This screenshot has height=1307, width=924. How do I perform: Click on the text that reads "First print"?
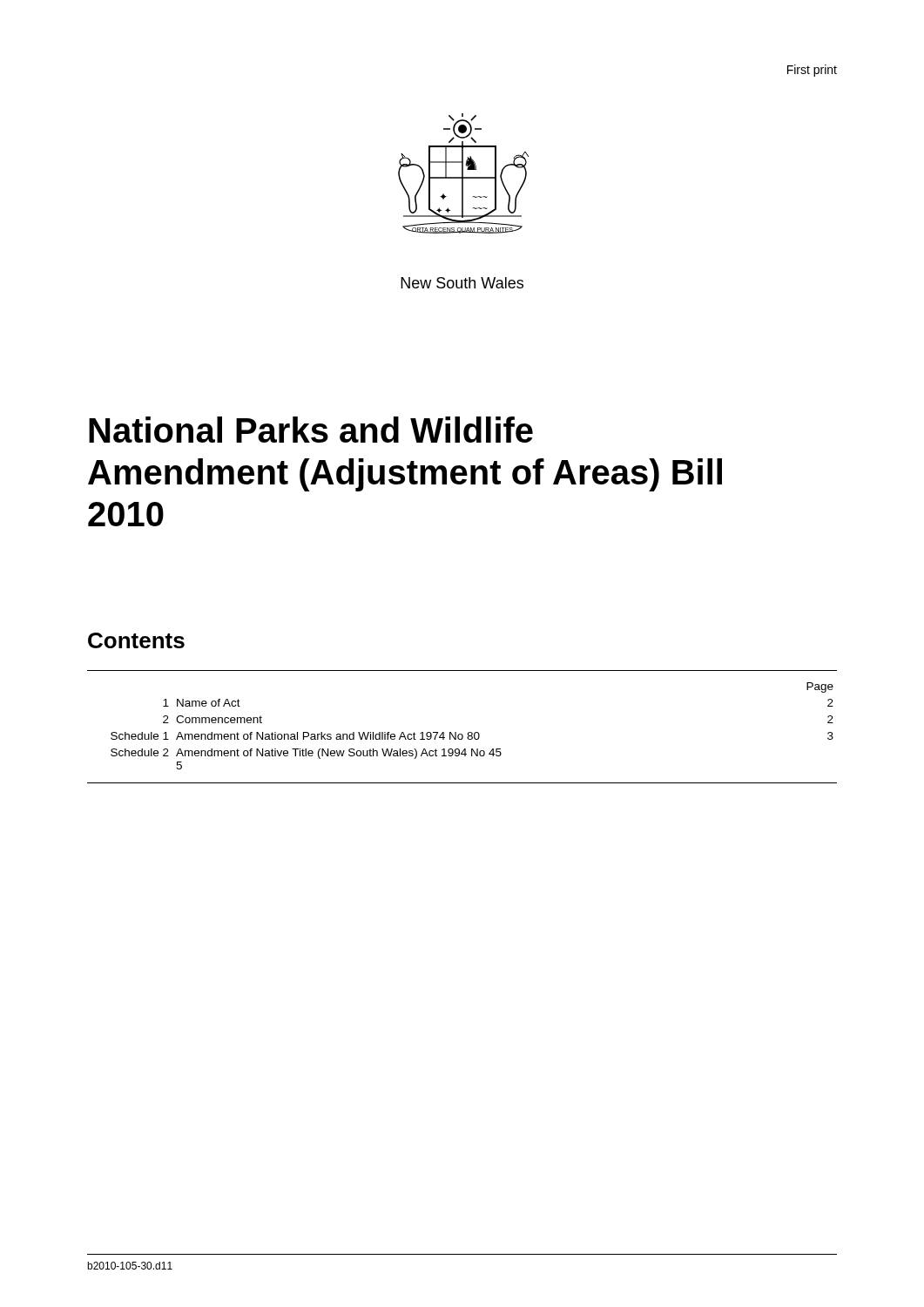[812, 70]
